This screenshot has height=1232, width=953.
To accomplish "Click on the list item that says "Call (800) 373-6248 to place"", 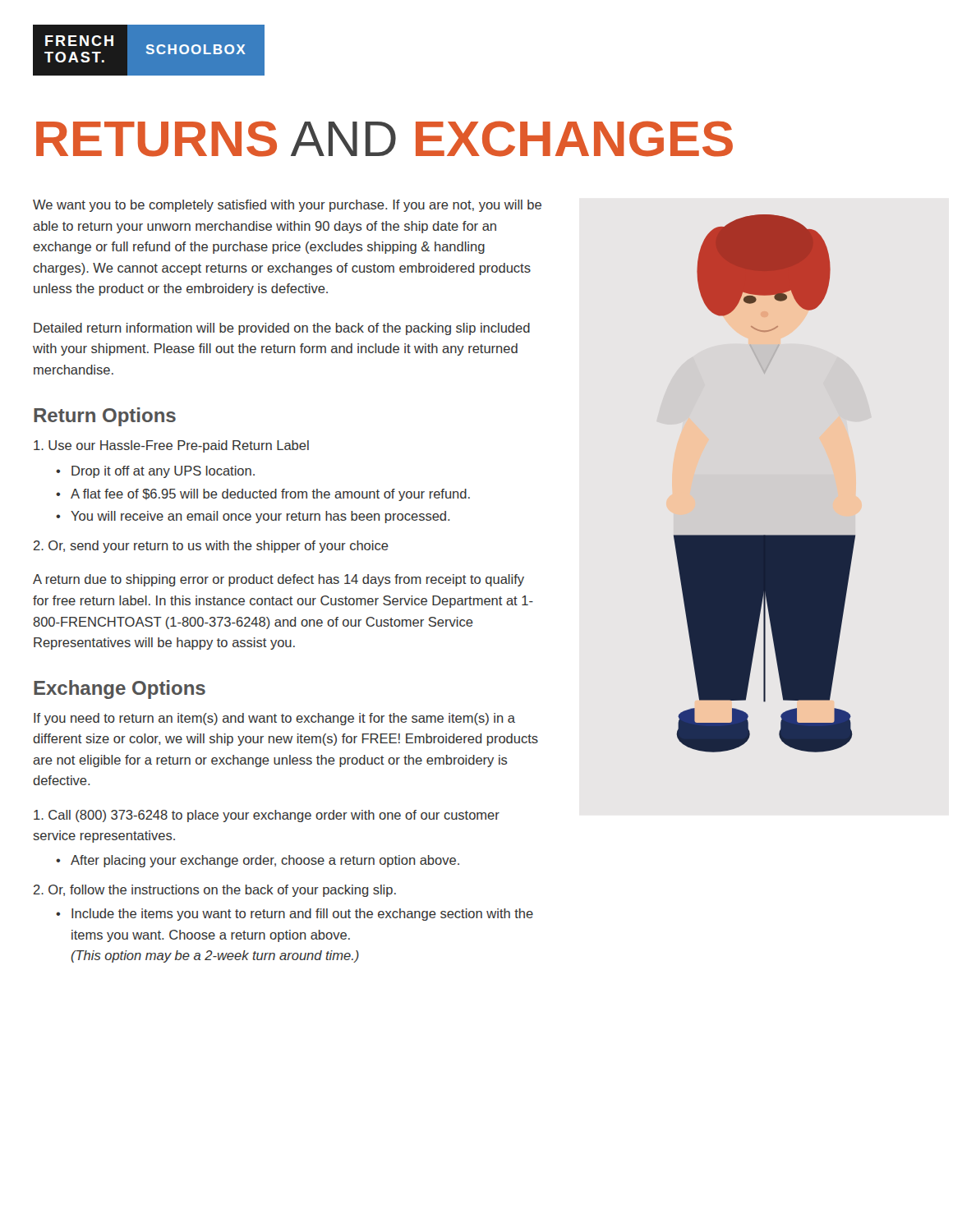I will tap(266, 825).
